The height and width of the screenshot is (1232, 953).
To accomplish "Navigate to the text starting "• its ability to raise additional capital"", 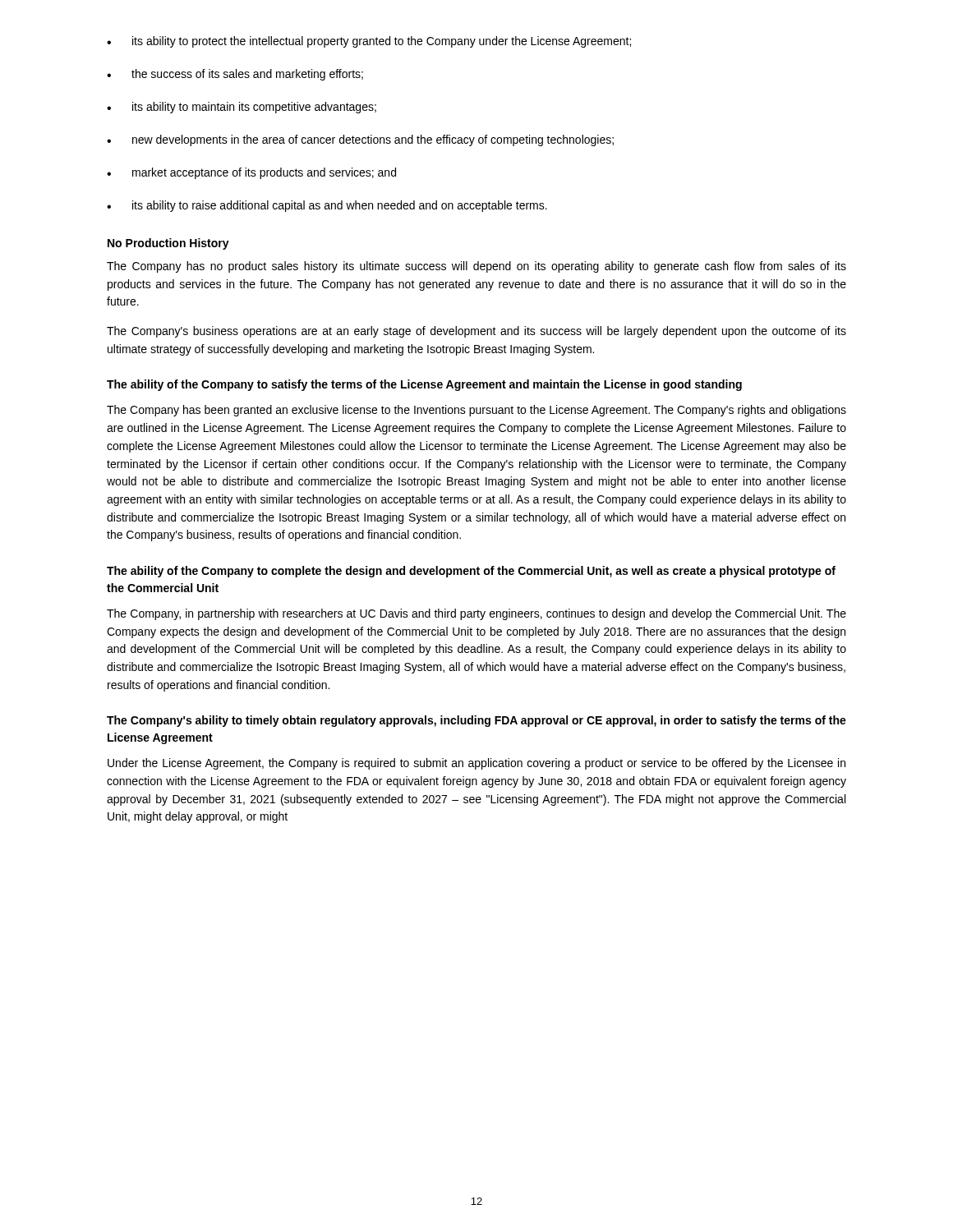I will (476, 207).
